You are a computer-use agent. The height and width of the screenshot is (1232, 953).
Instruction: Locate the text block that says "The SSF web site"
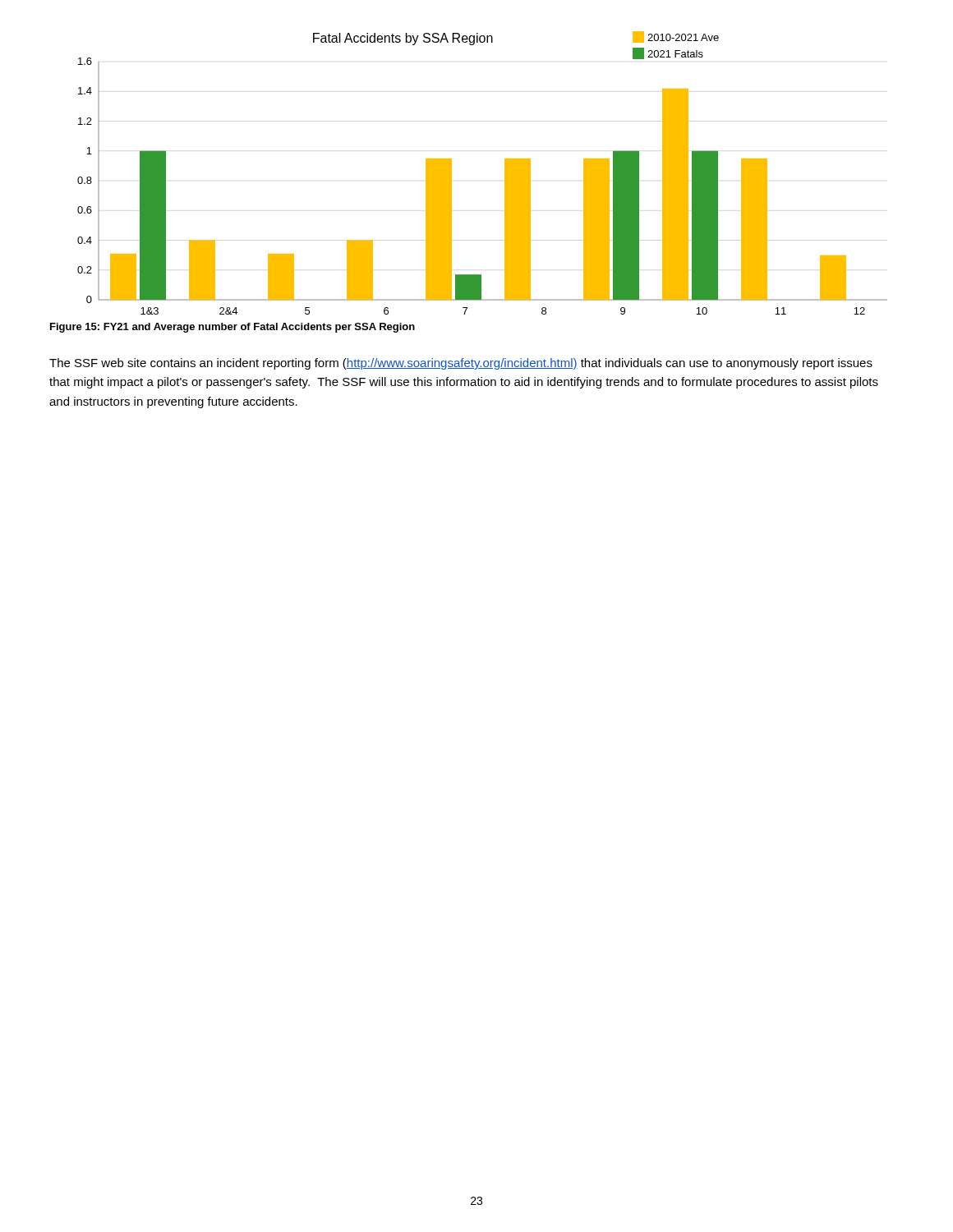464,382
